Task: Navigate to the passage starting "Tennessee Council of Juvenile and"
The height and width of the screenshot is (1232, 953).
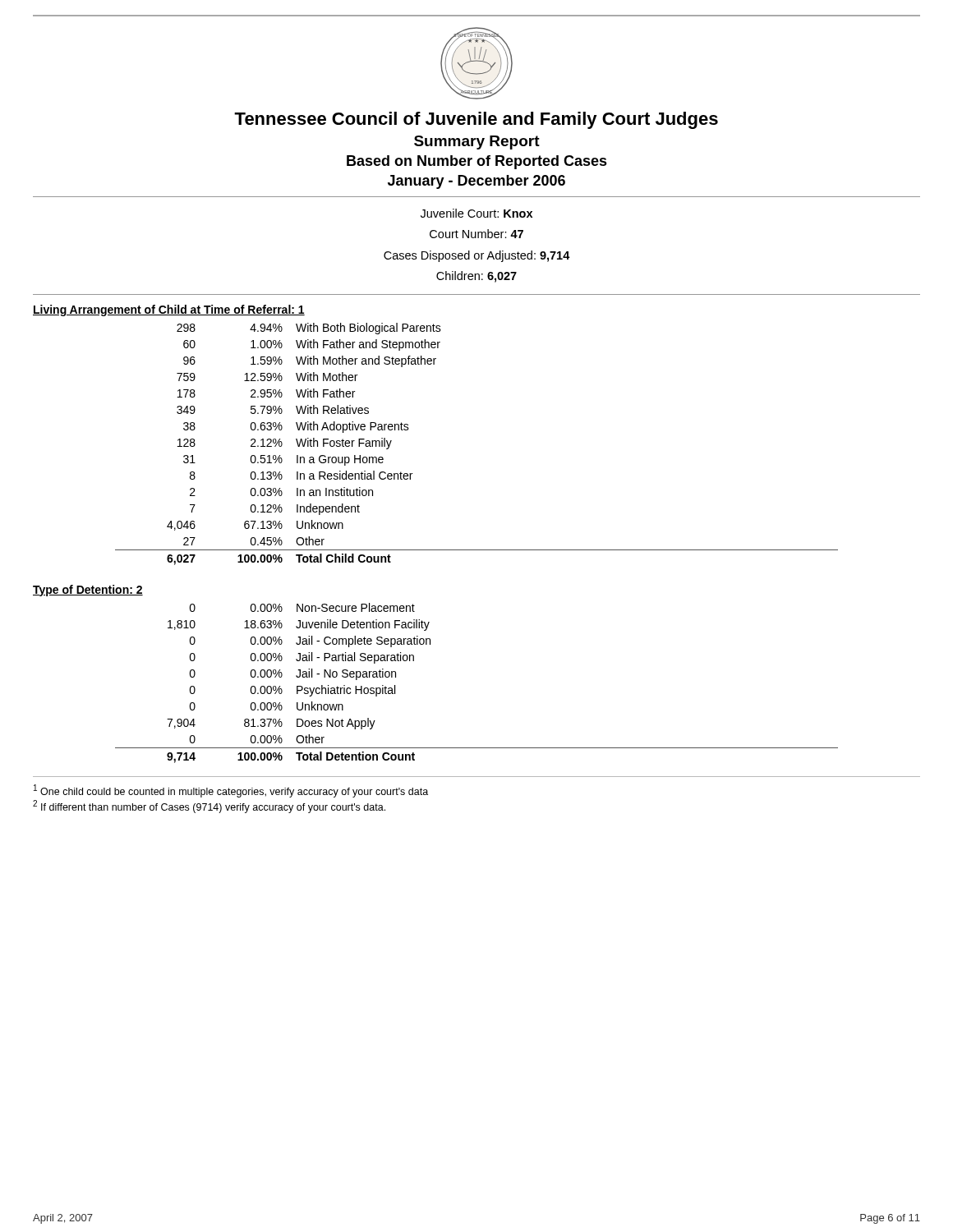Action: (476, 149)
